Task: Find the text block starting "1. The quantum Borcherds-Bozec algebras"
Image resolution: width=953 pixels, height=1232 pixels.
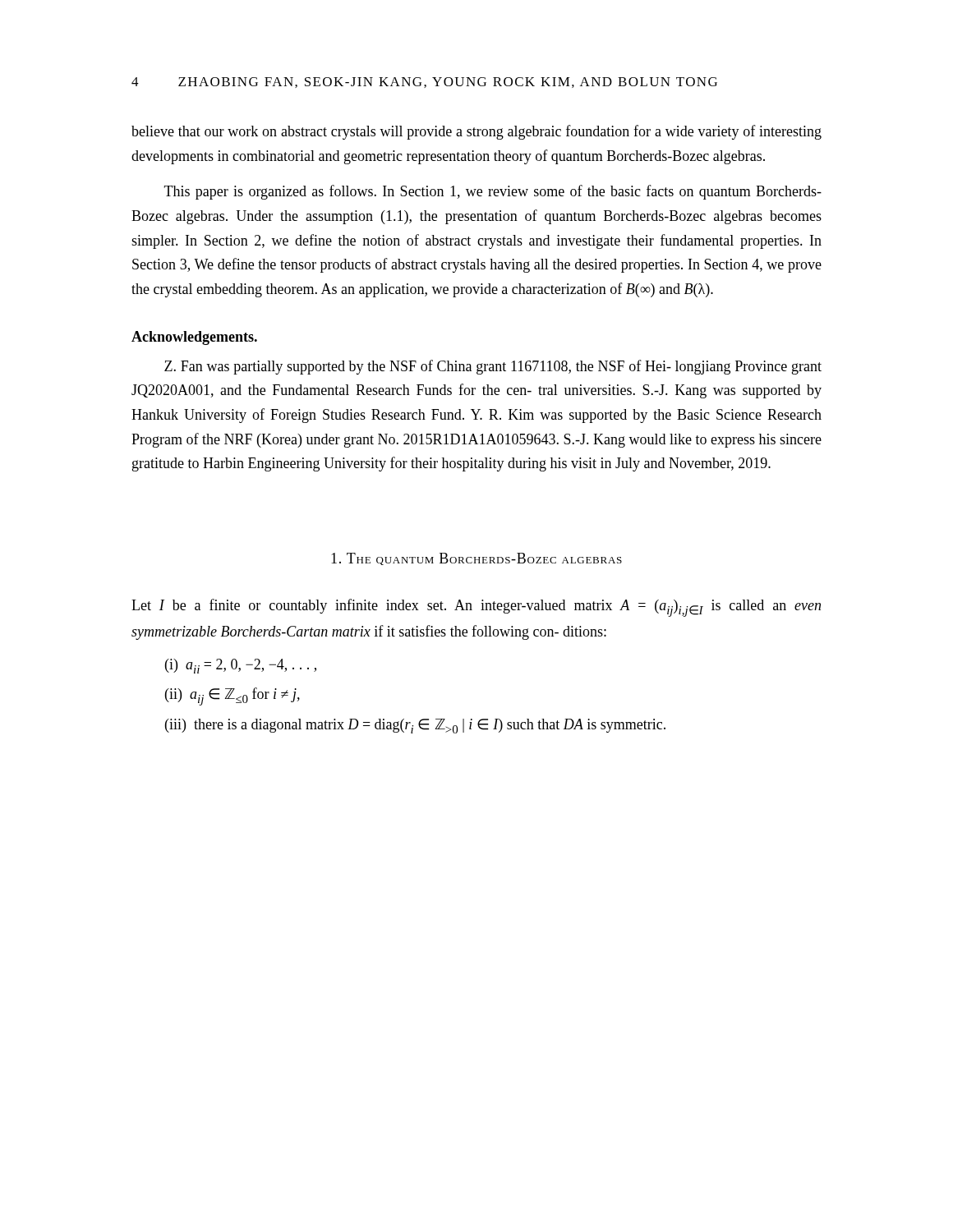Action: (x=476, y=558)
